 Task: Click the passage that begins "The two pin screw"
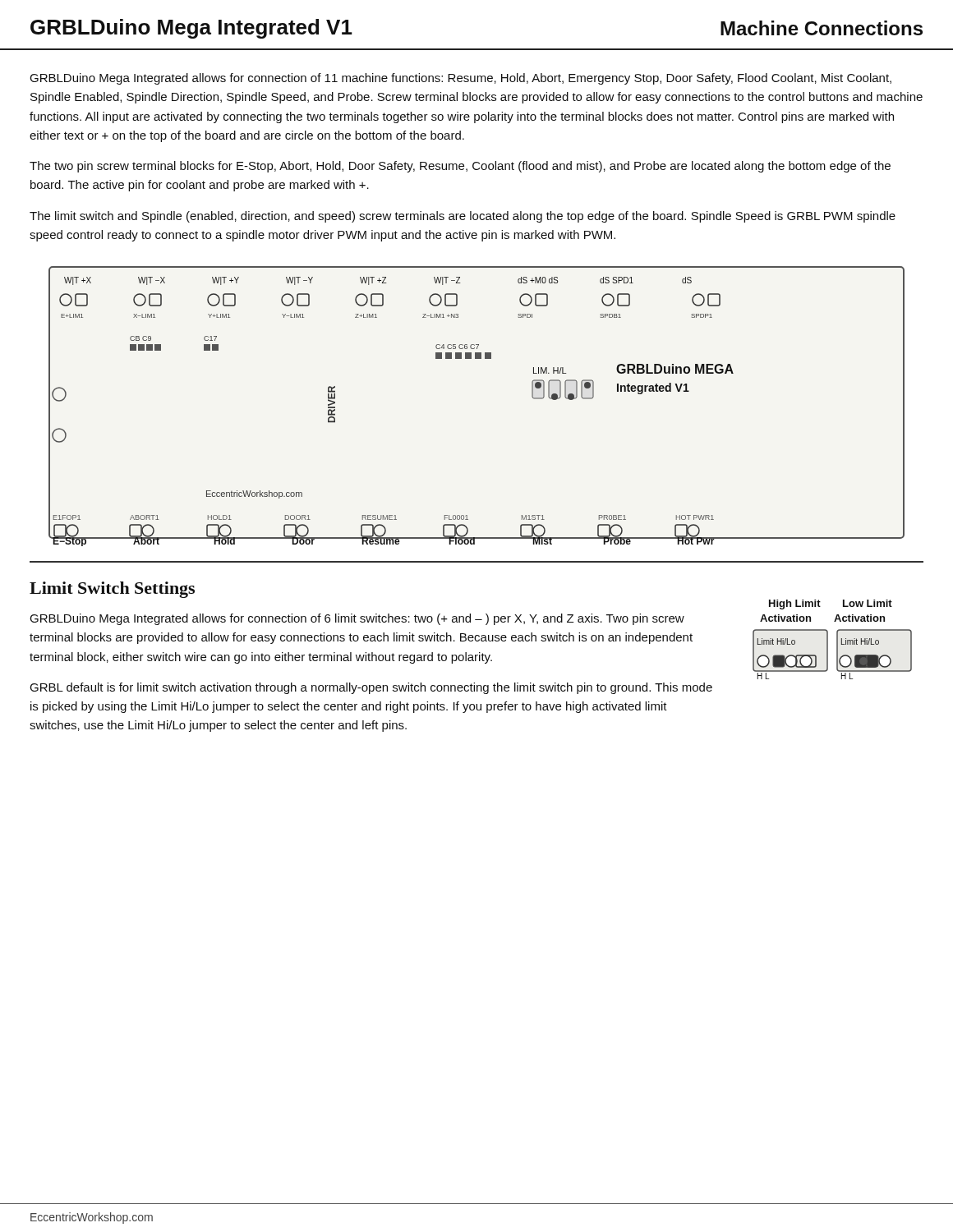click(460, 175)
